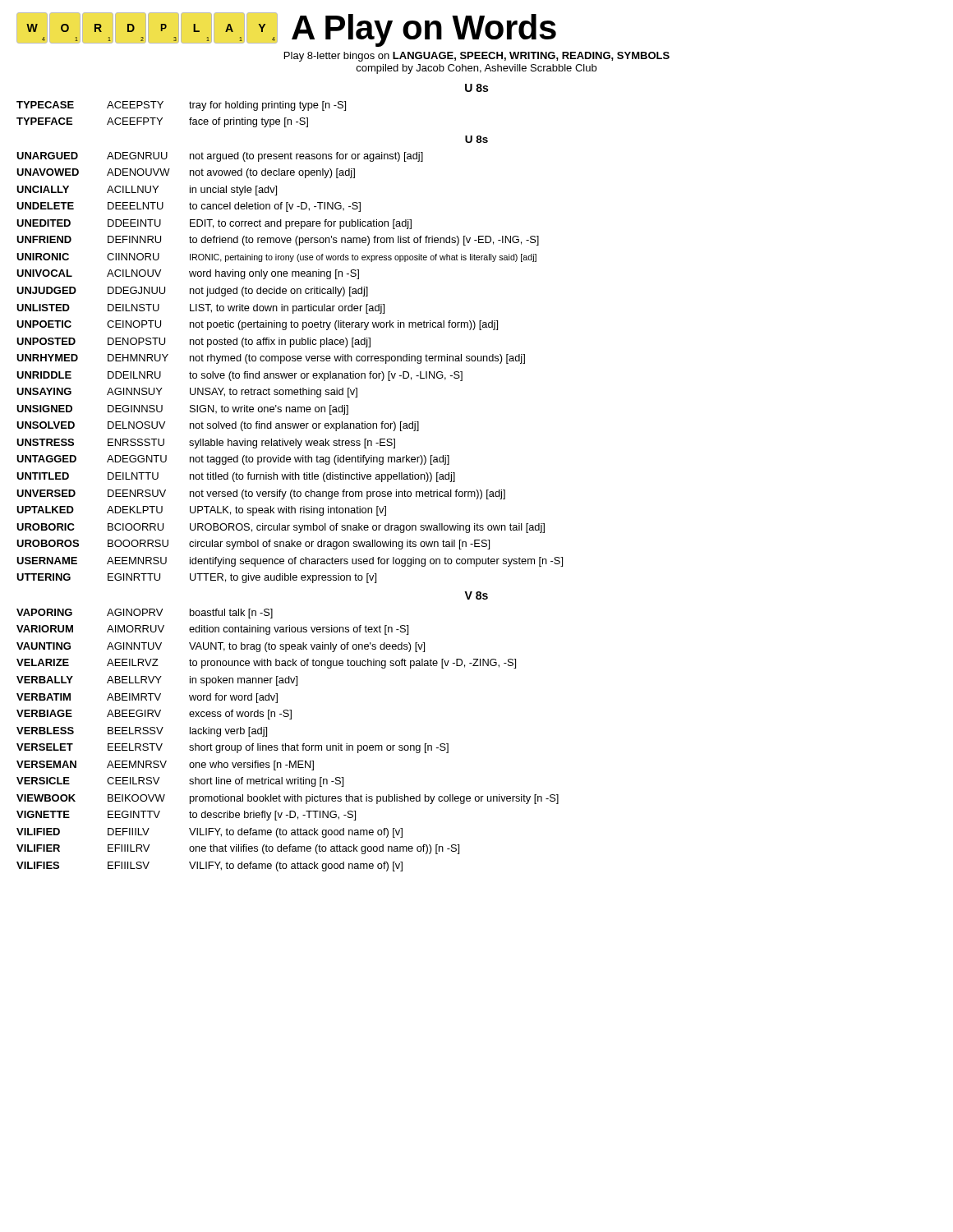Screen dimensions: 1232x953
Task: Locate the block of text that opens with "UNSIGNED DEGINNSU SIGN, to write"
Action: coord(44,409)
